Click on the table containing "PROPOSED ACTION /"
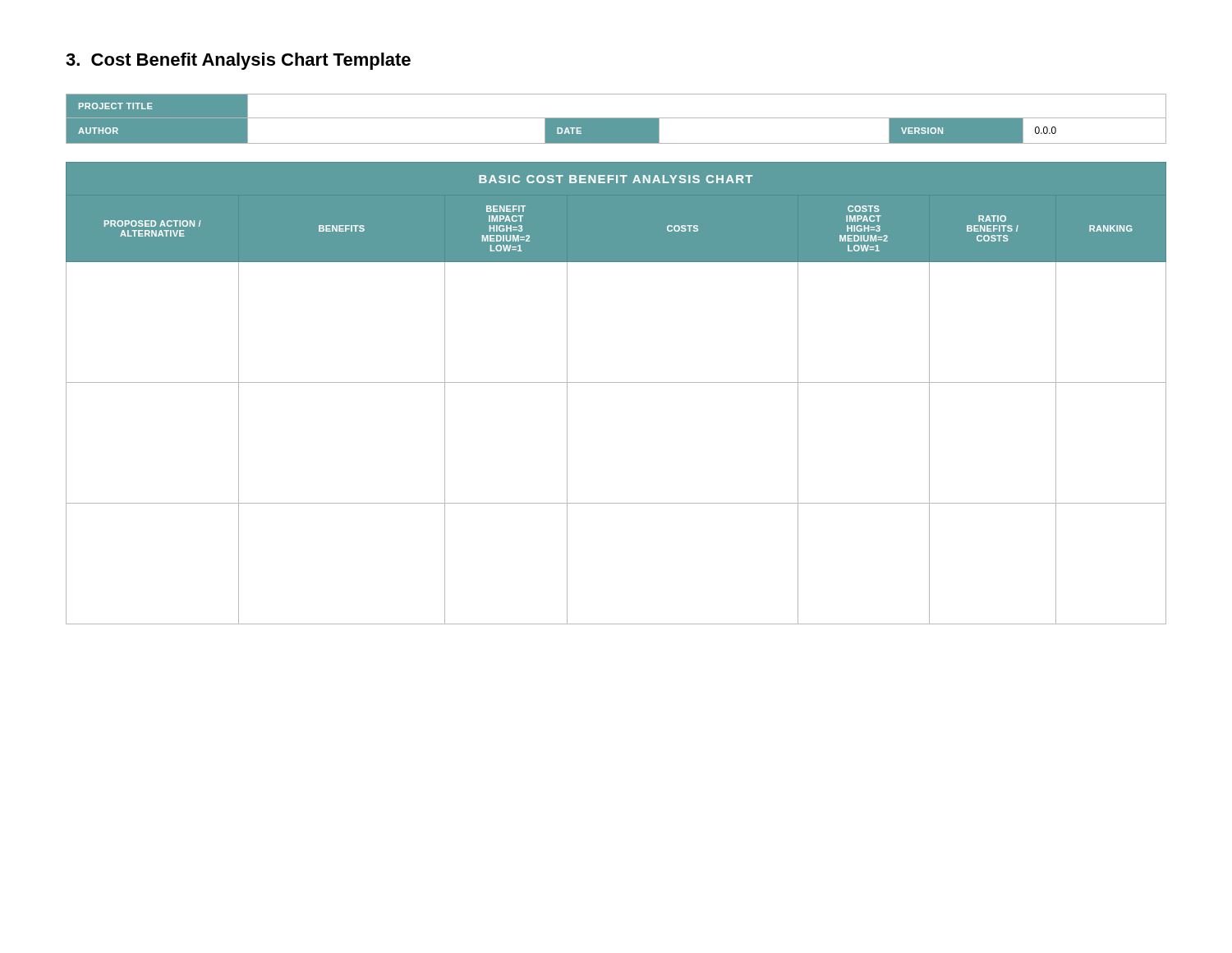 click(x=616, y=393)
